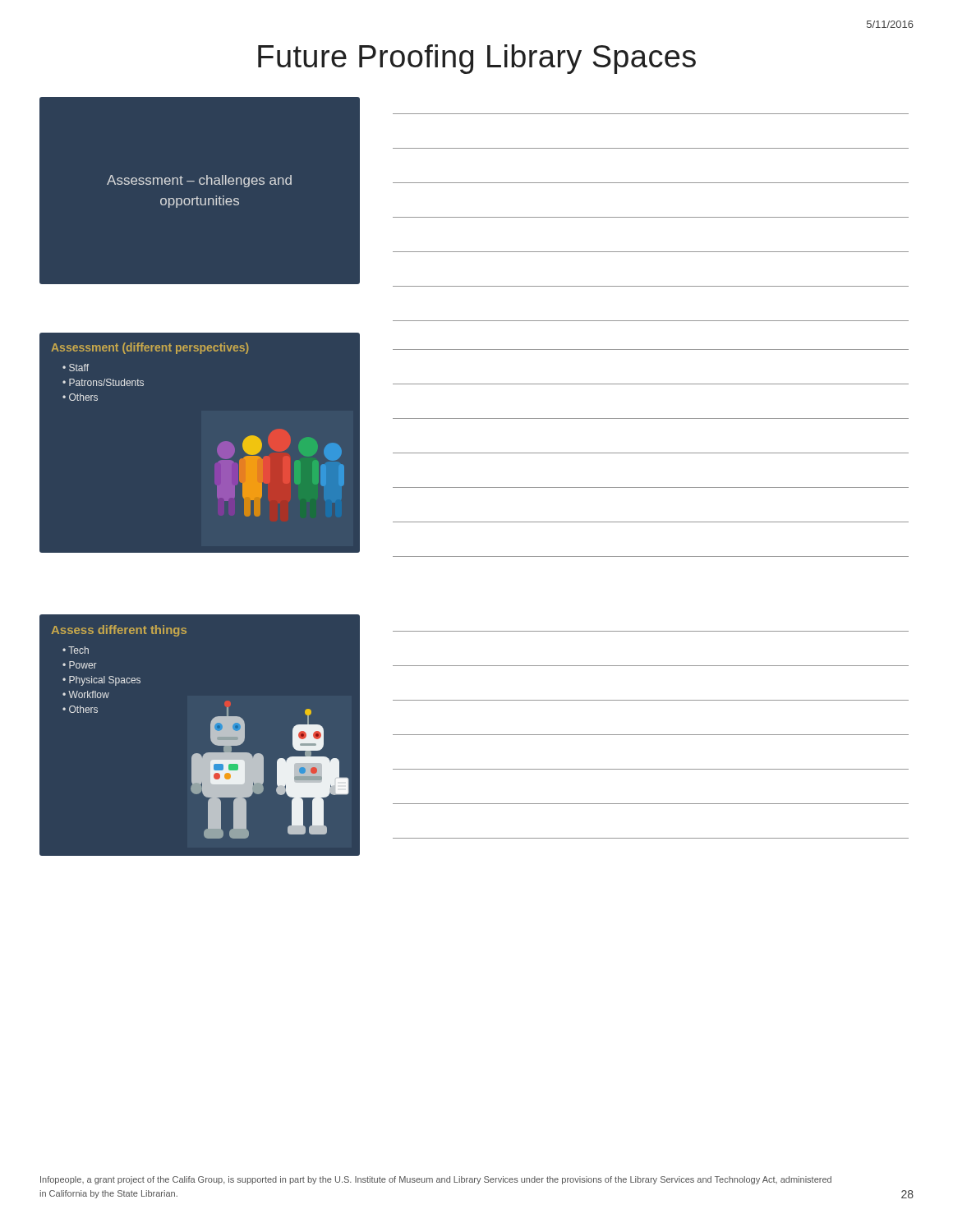Image resolution: width=953 pixels, height=1232 pixels.
Task: Click on the list item containing "• Staff"
Action: pyautogui.click(x=76, y=368)
